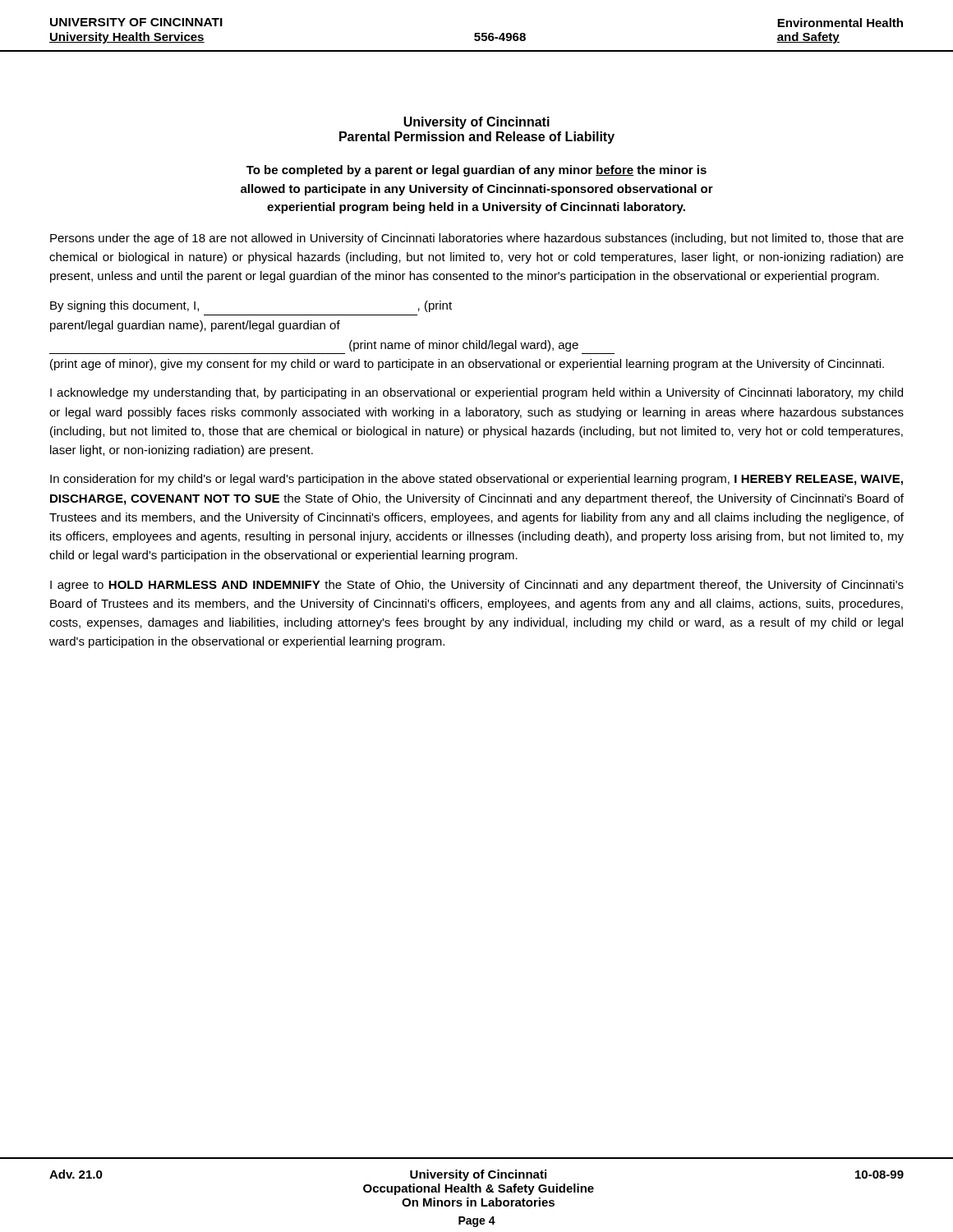
Task: Click on the text block that says "In consideration for my child's or"
Action: 476,517
